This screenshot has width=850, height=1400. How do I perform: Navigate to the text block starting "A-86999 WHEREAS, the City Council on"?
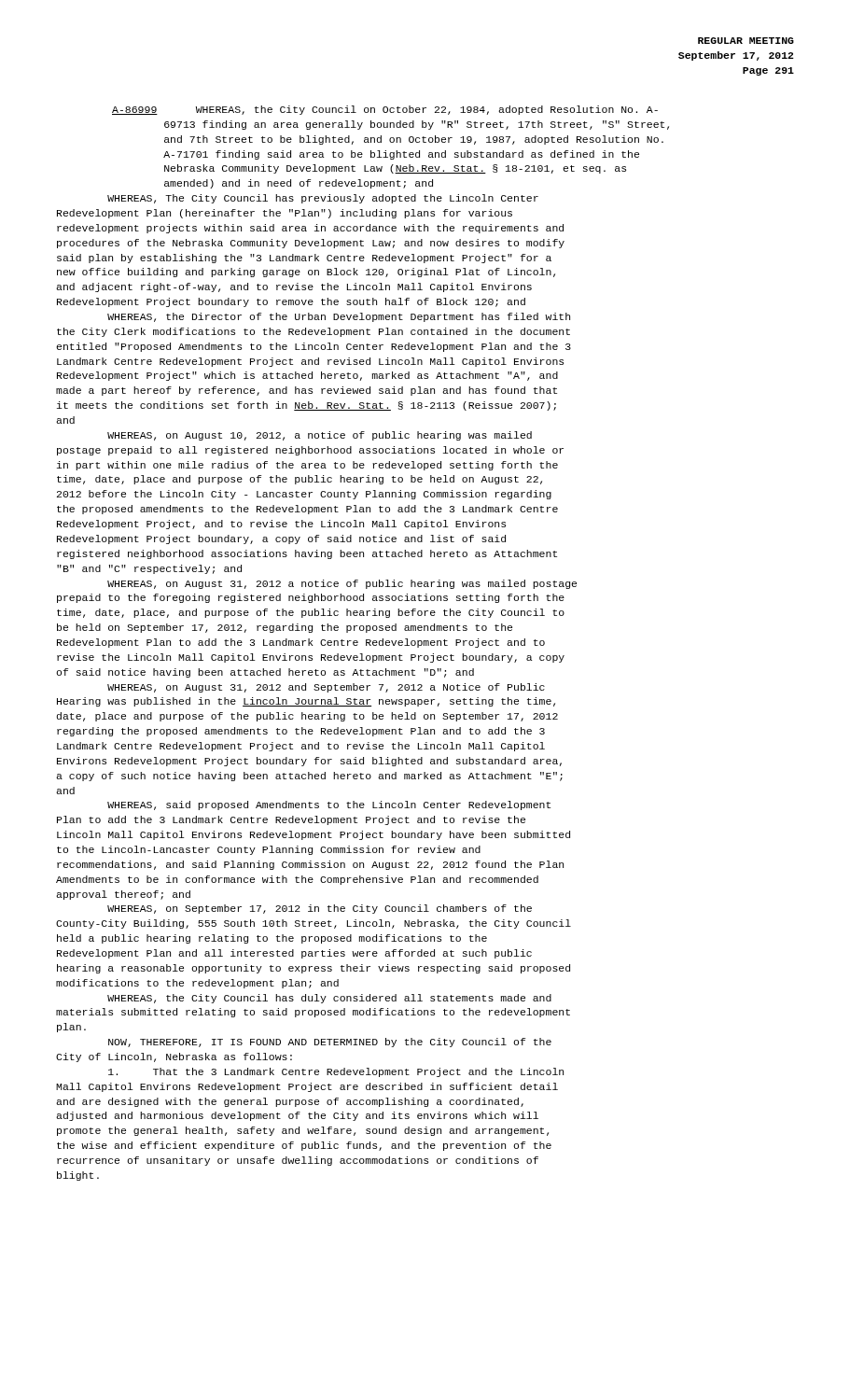[425, 643]
